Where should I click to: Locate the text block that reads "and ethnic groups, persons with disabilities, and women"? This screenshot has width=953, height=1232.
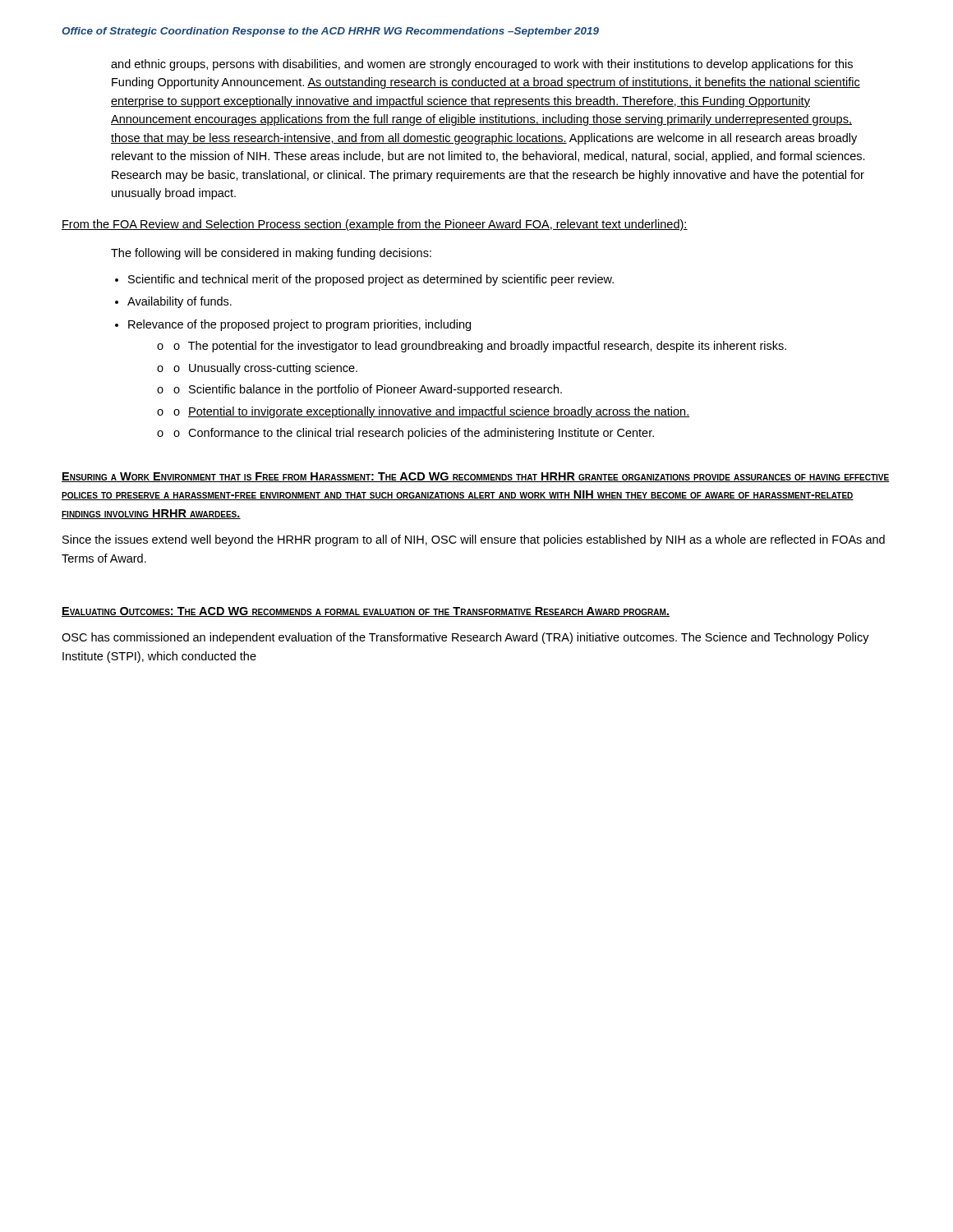coord(488,129)
